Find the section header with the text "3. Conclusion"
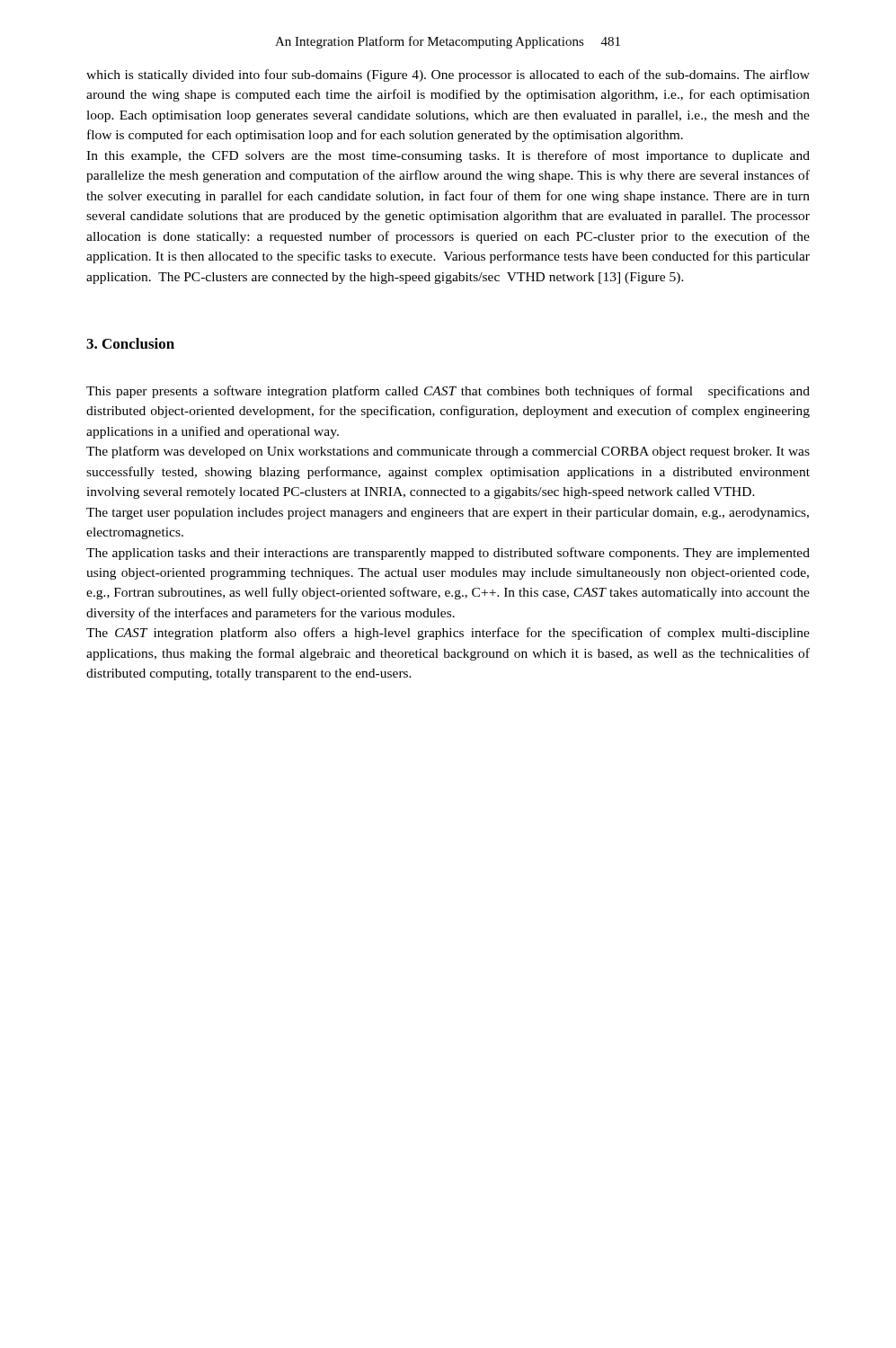This screenshot has height=1348, width=896. click(x=130, y=344)
